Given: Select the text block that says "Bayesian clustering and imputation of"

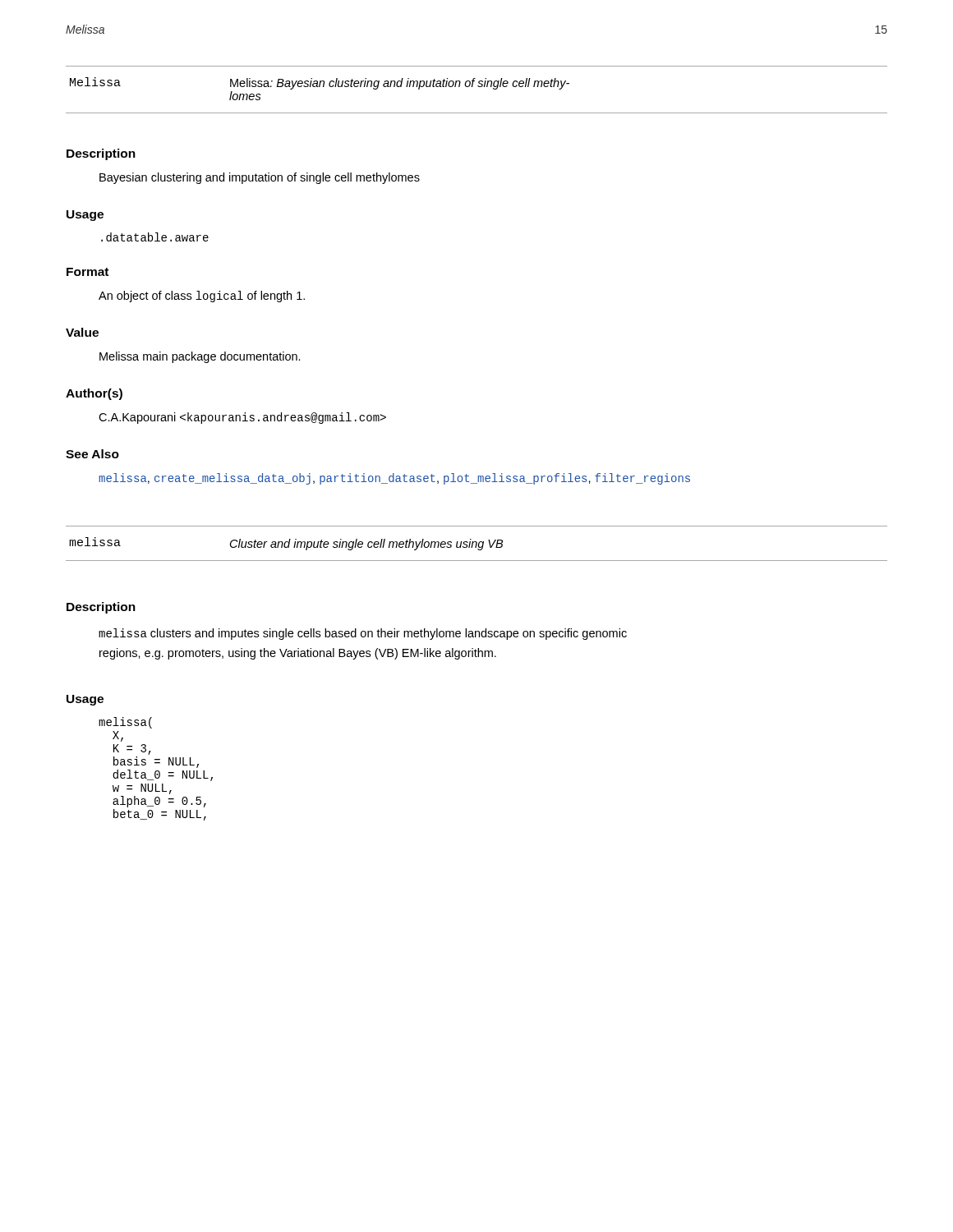Looking at the screenshot, I should [x=259, y=177].
